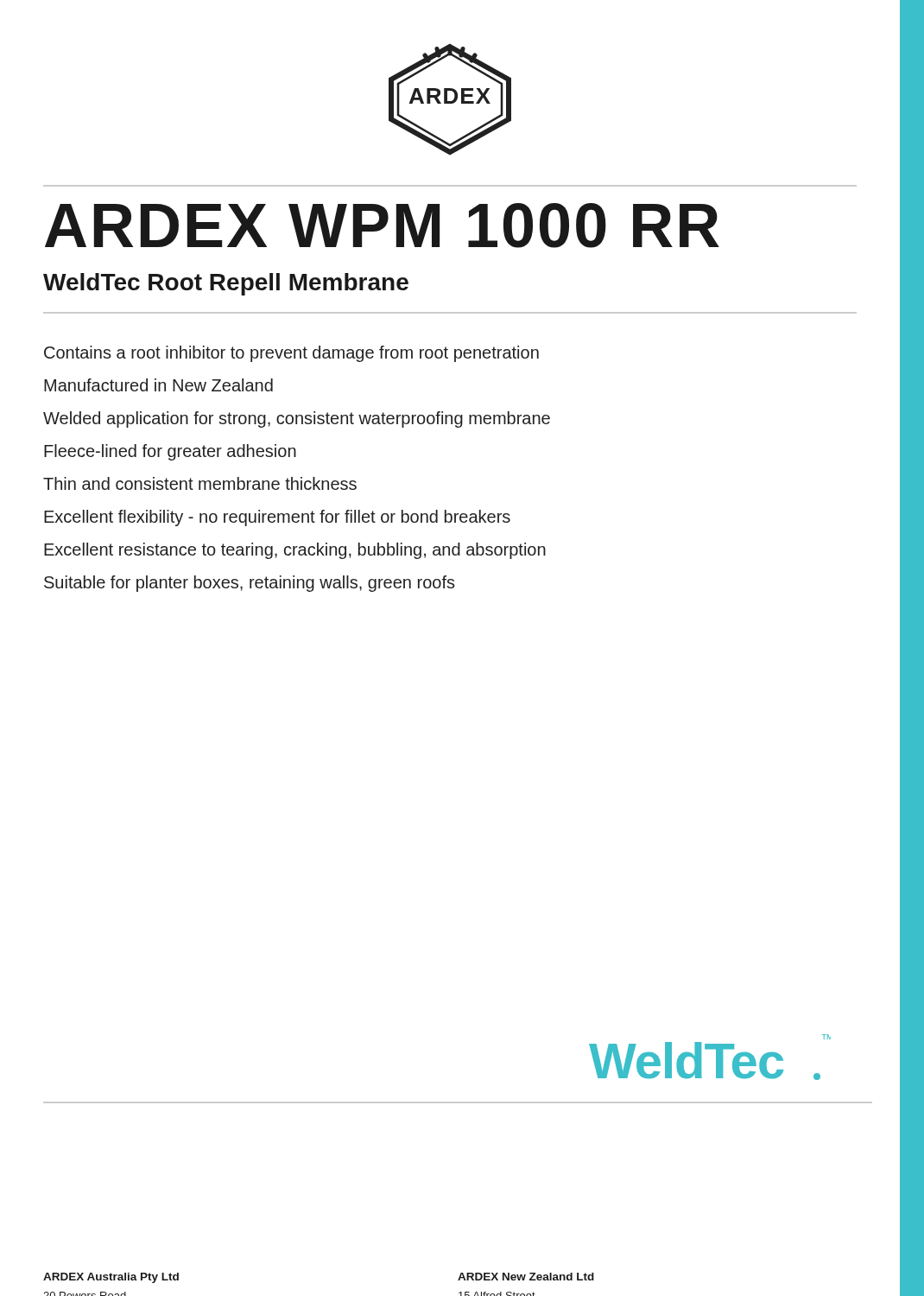
Task: Locate the passage starting "ARDEX WPM 1000 RR"
Action: coord(383,226)
